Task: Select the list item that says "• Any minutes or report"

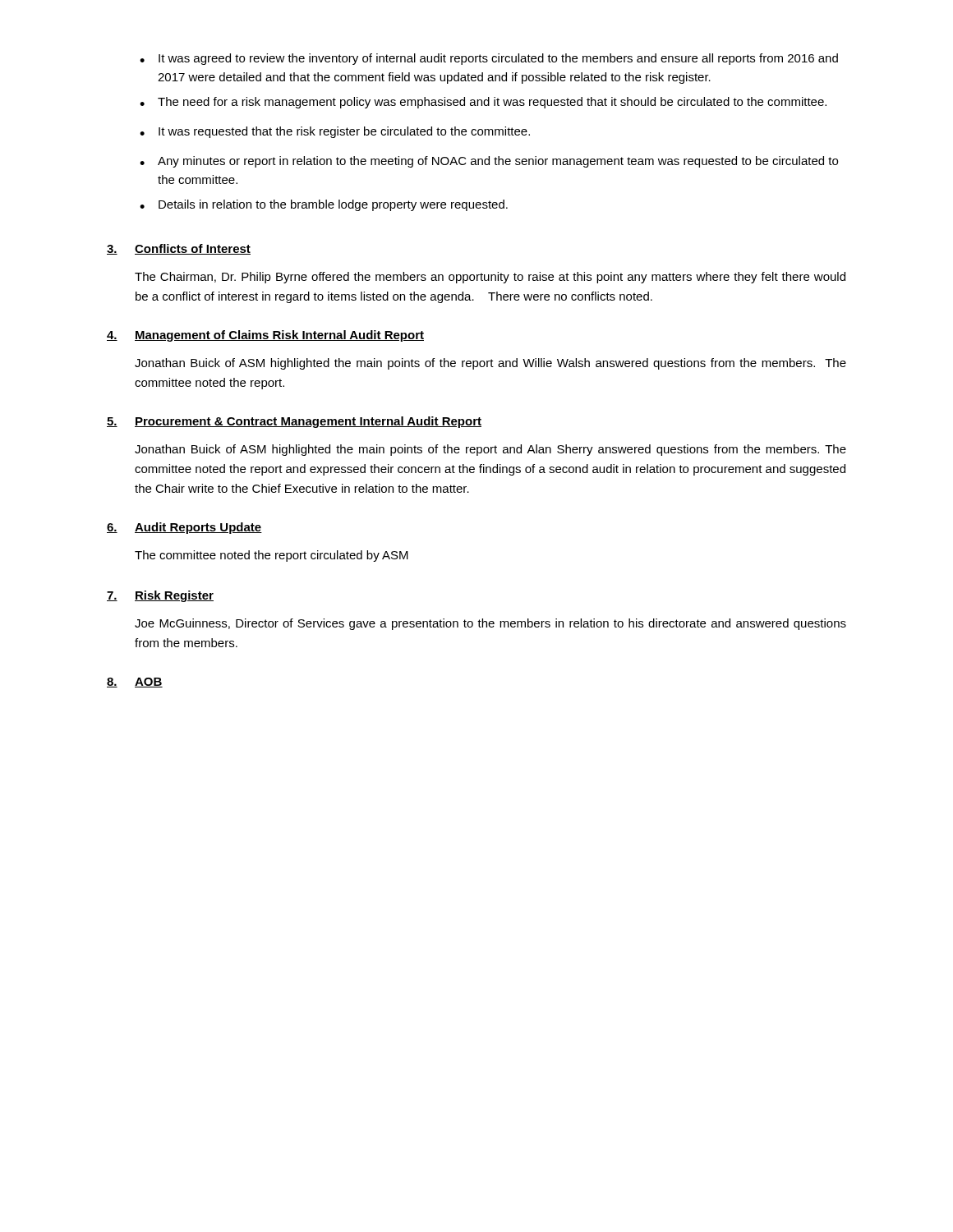Action: (493, 170)
